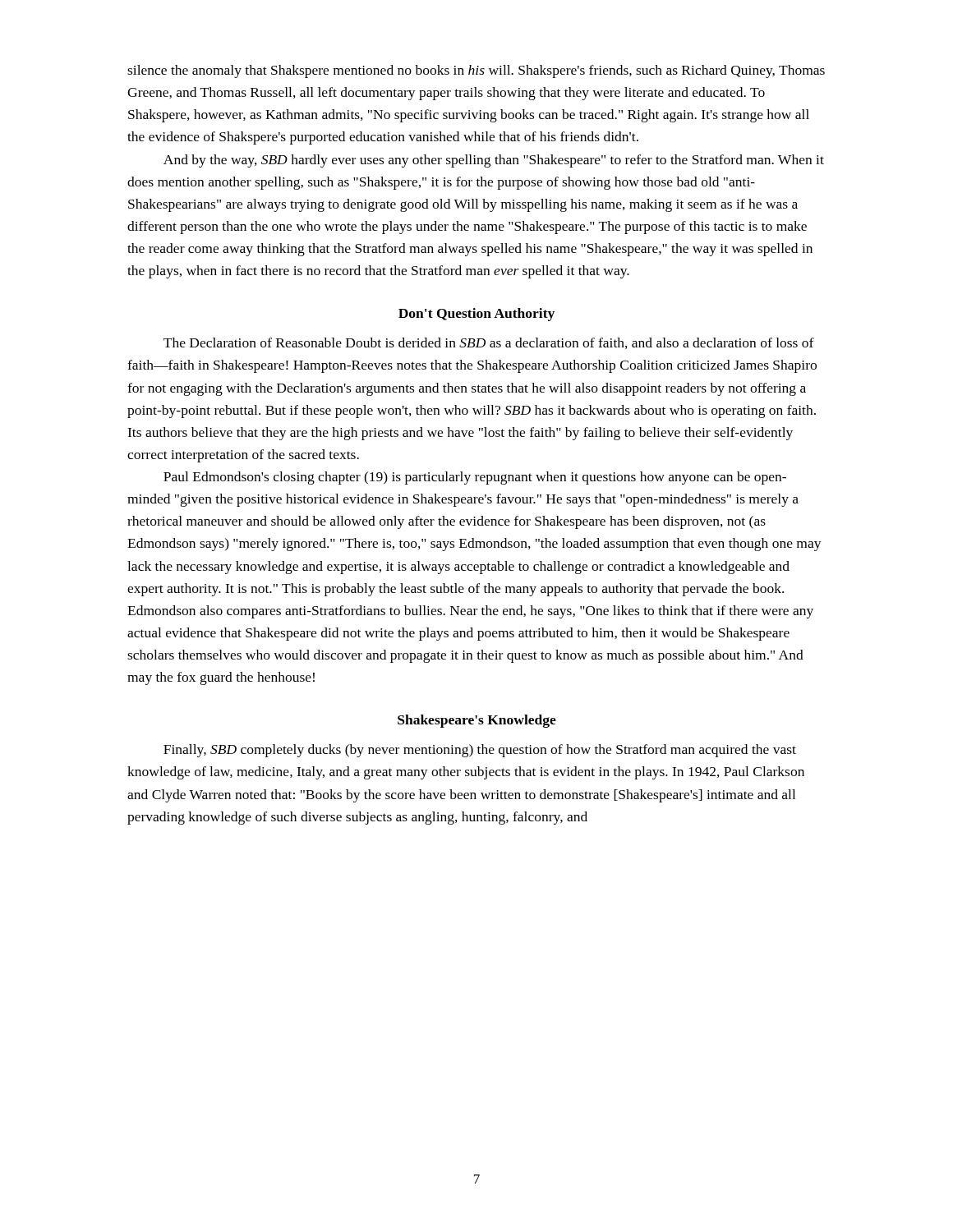Select the section header that reads "Shakespeare's Knowledge"
Viewport: 953px width, 1232px height.
[476, 720]
